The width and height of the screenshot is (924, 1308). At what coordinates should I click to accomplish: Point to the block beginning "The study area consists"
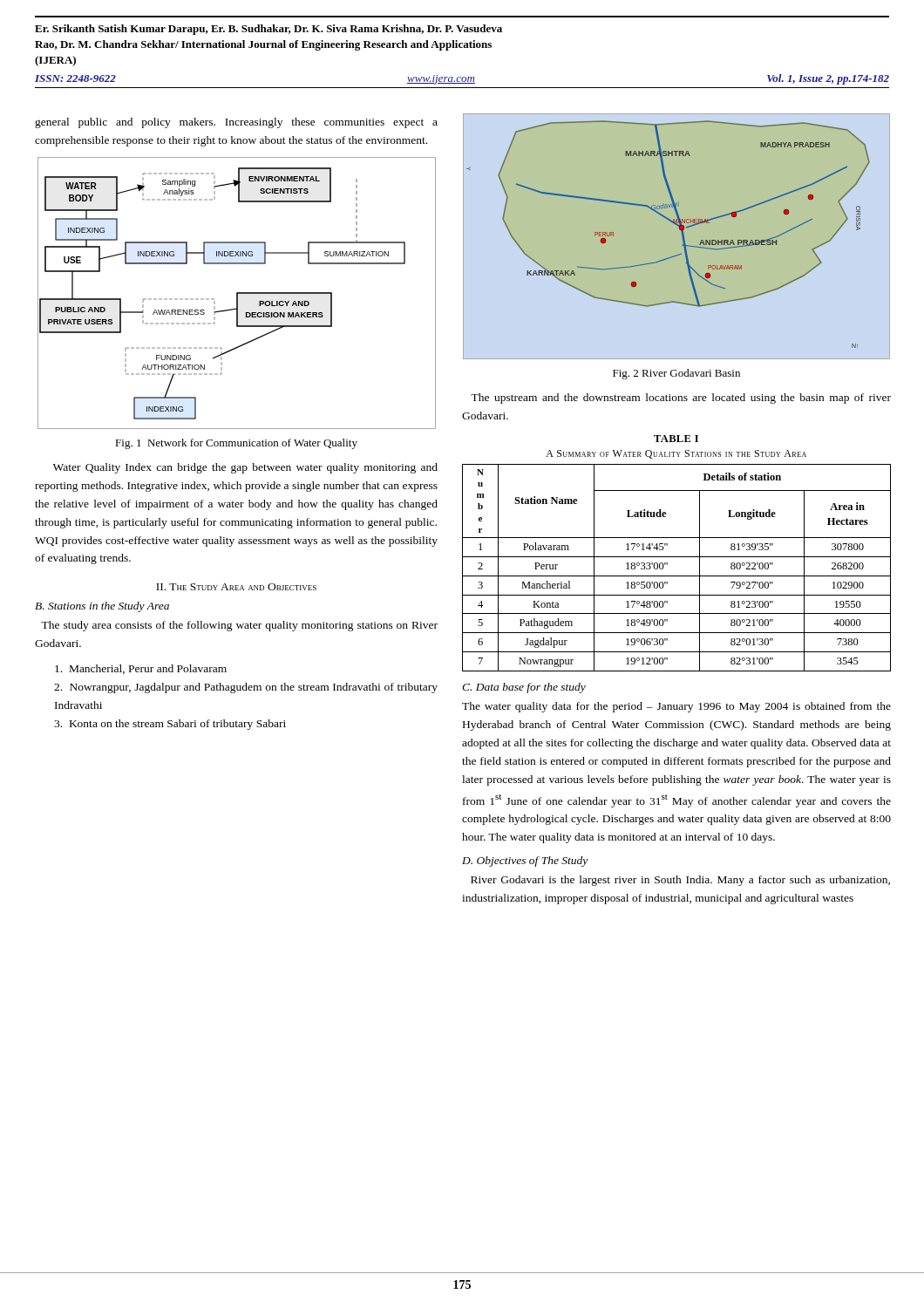[x=236, y=634]
